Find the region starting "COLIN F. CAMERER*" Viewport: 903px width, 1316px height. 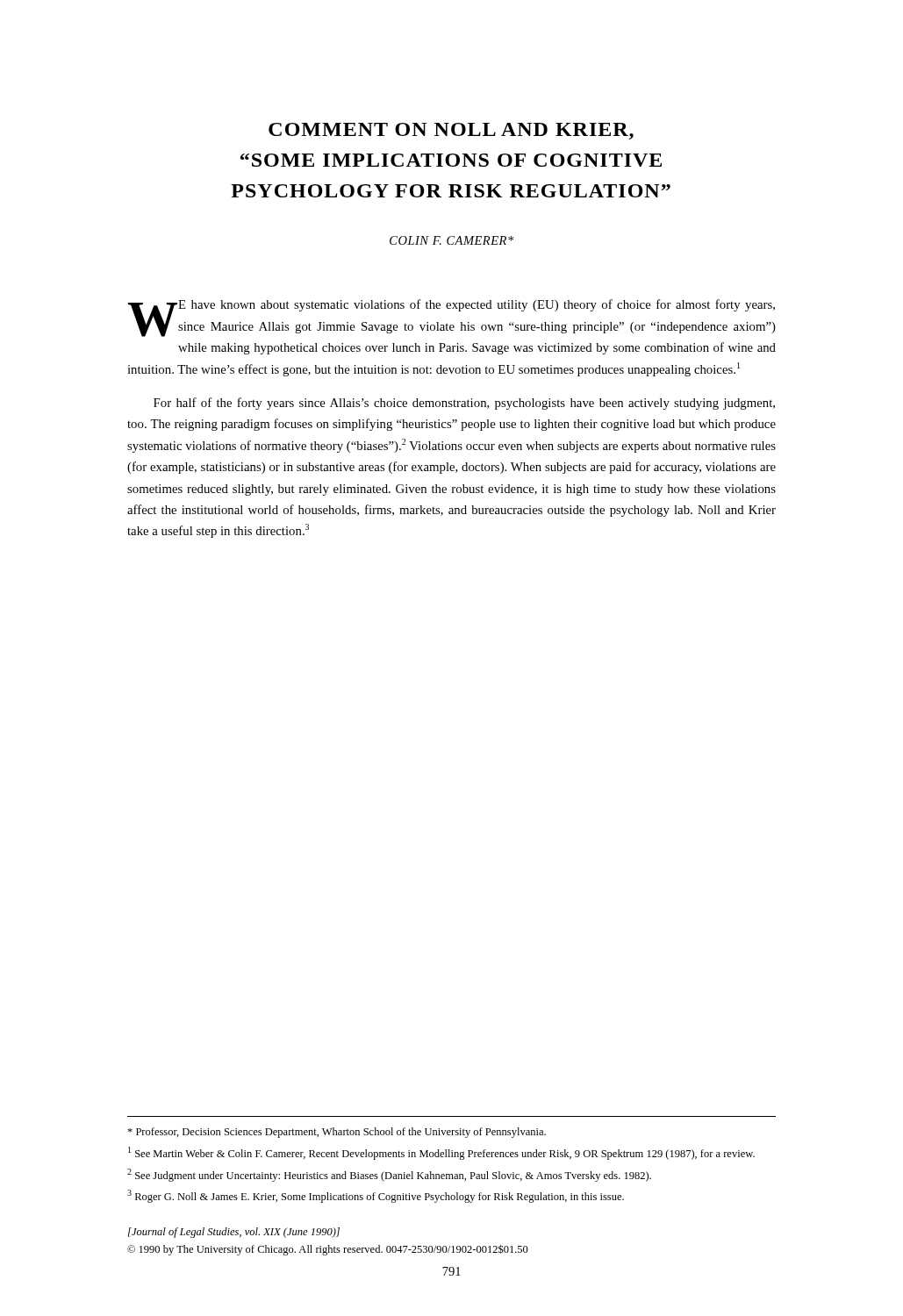pyautogui.click(x=452, y=241)
